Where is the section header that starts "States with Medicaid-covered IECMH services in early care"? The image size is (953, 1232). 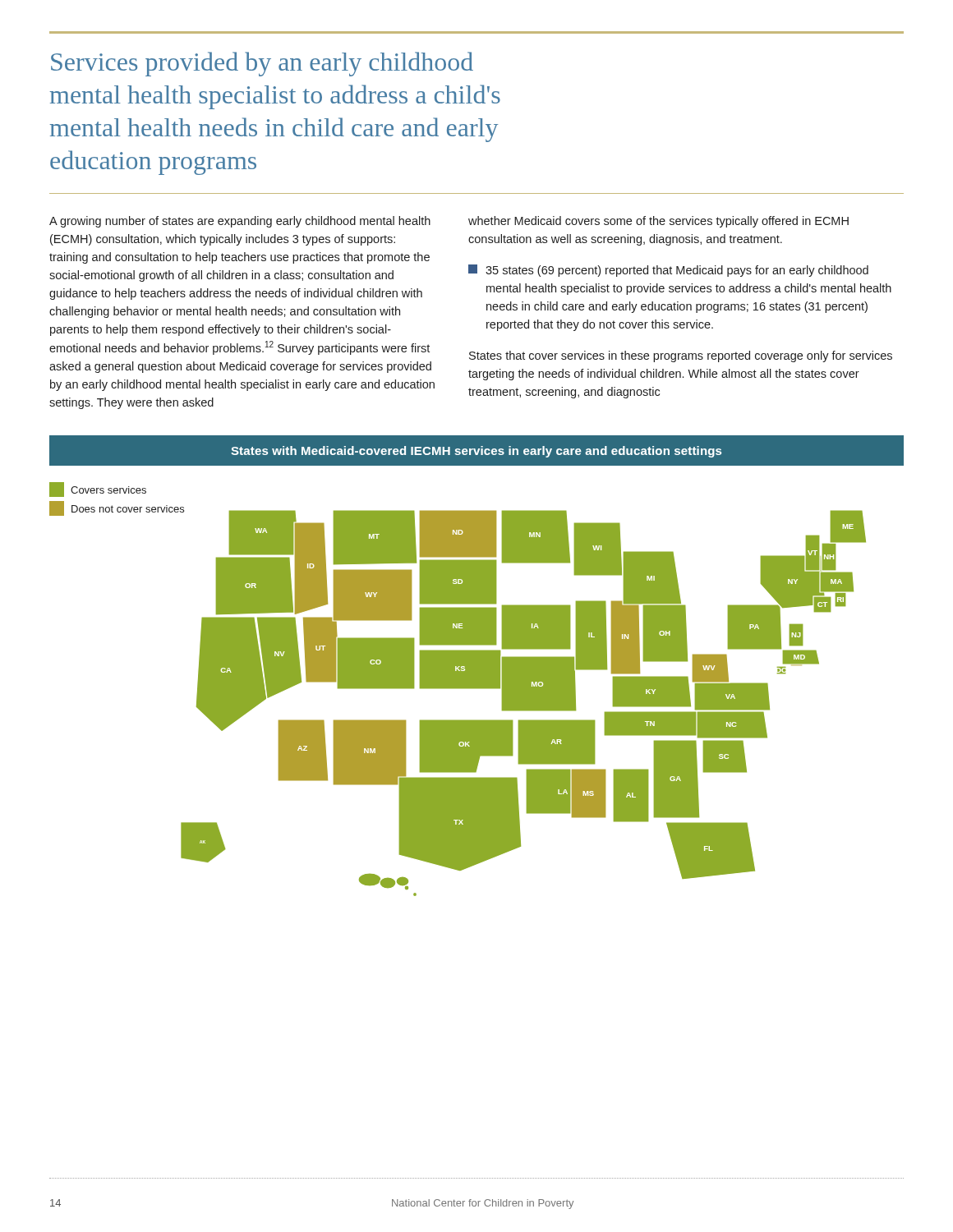[476, 450]
